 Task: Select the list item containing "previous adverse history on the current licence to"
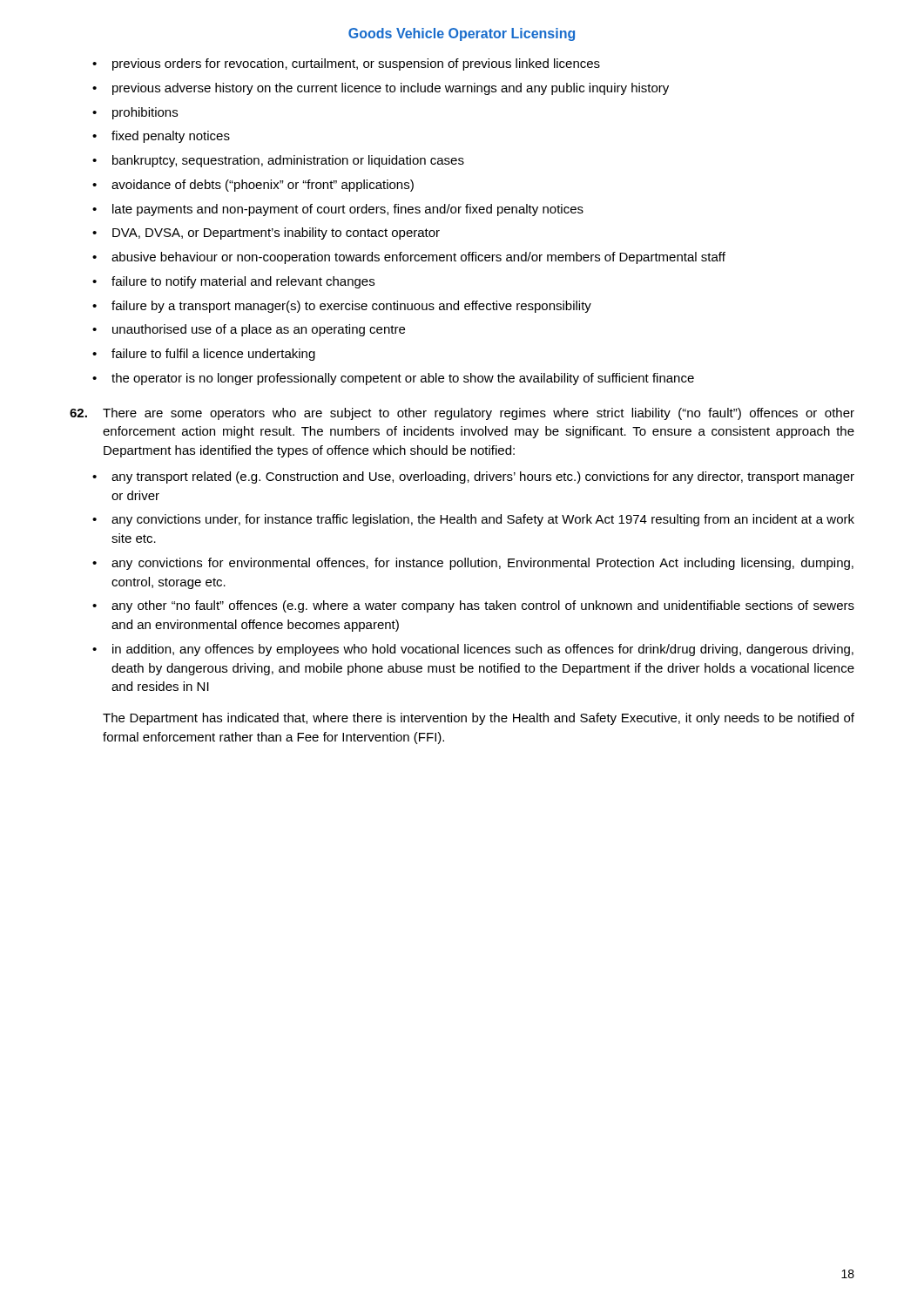[x=390, y=87]
